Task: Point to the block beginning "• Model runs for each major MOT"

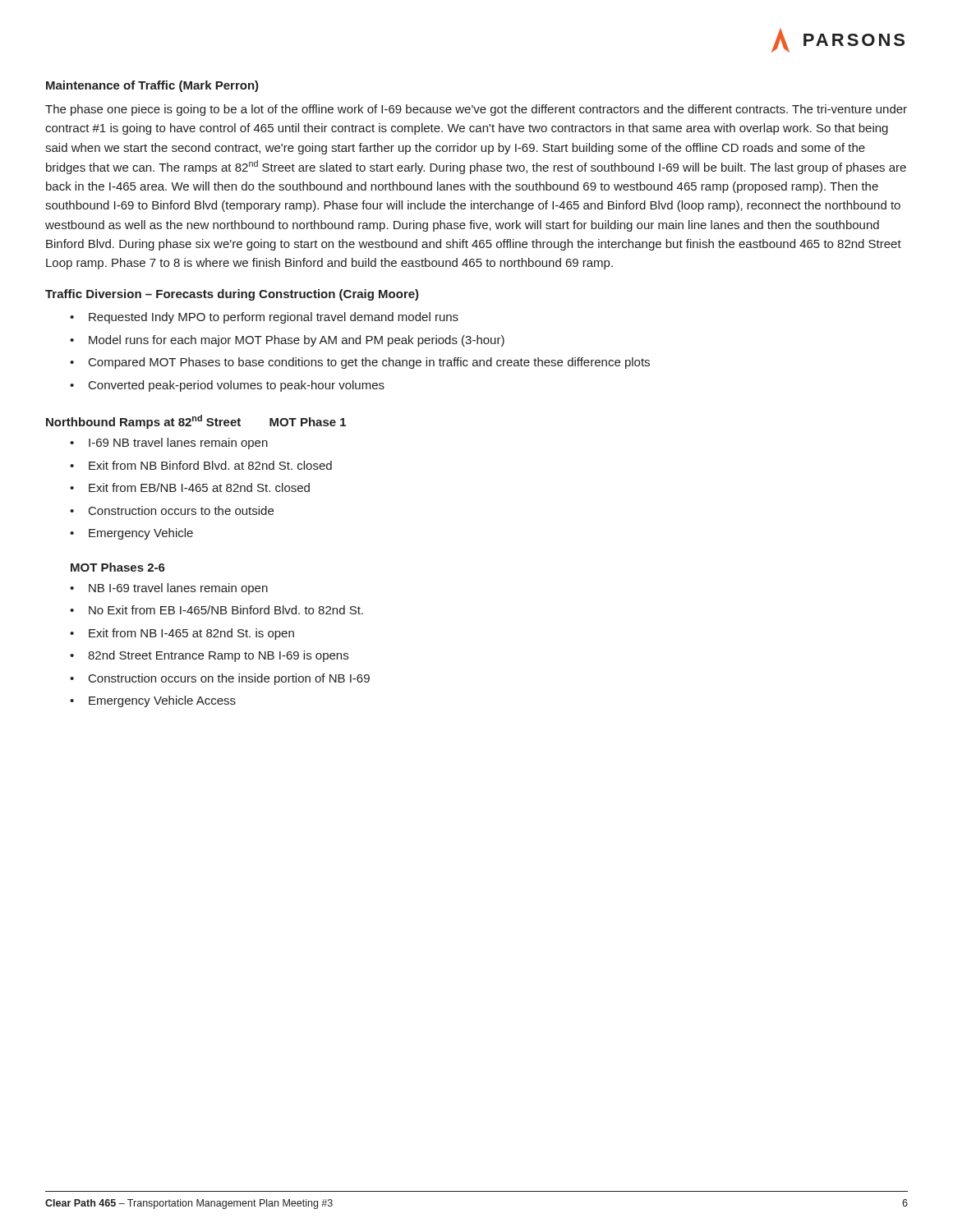Action: coord(287,340)
